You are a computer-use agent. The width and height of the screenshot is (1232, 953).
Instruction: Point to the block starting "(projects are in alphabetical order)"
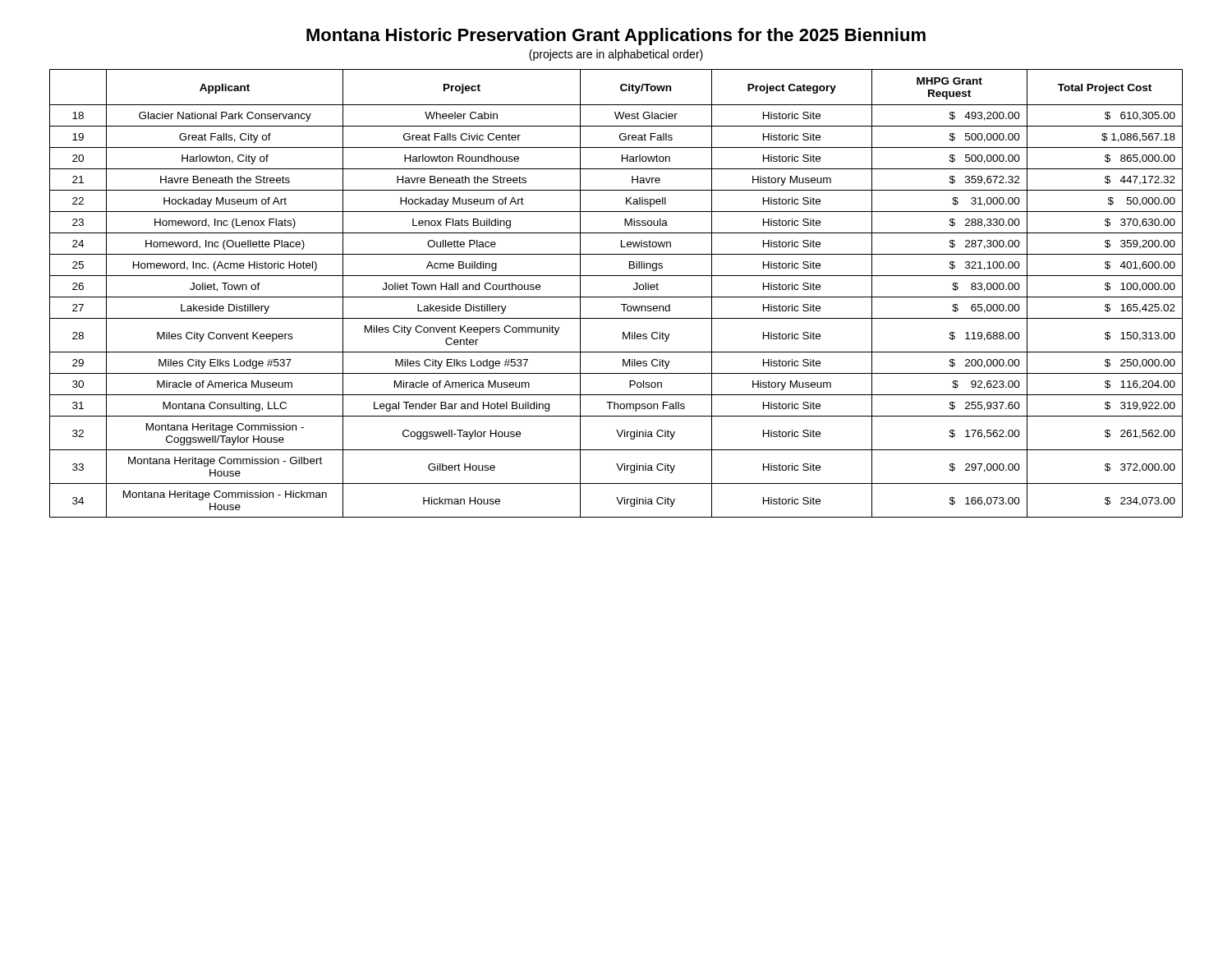[616, 54]
